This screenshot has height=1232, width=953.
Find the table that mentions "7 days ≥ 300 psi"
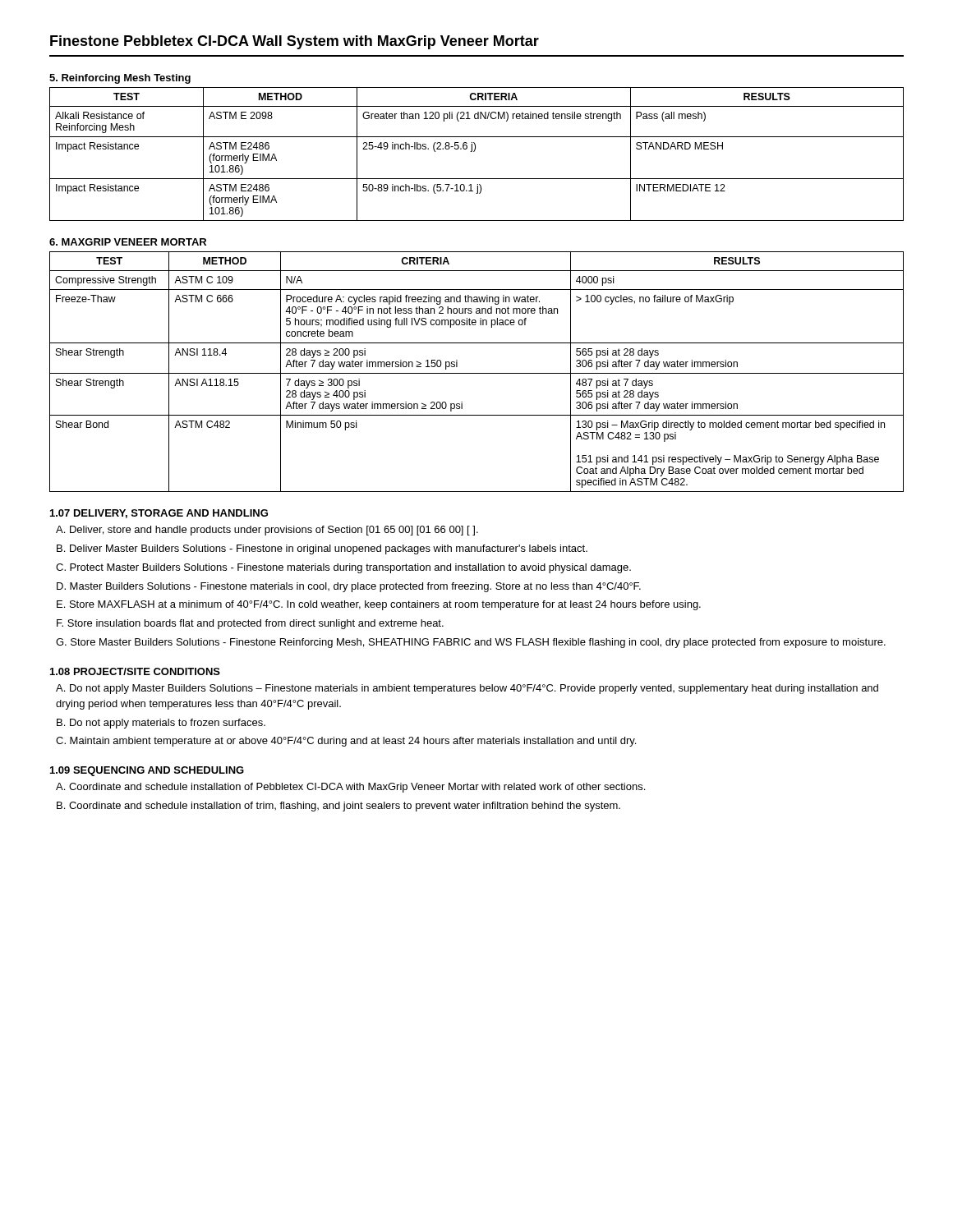[x=476, y=372]
